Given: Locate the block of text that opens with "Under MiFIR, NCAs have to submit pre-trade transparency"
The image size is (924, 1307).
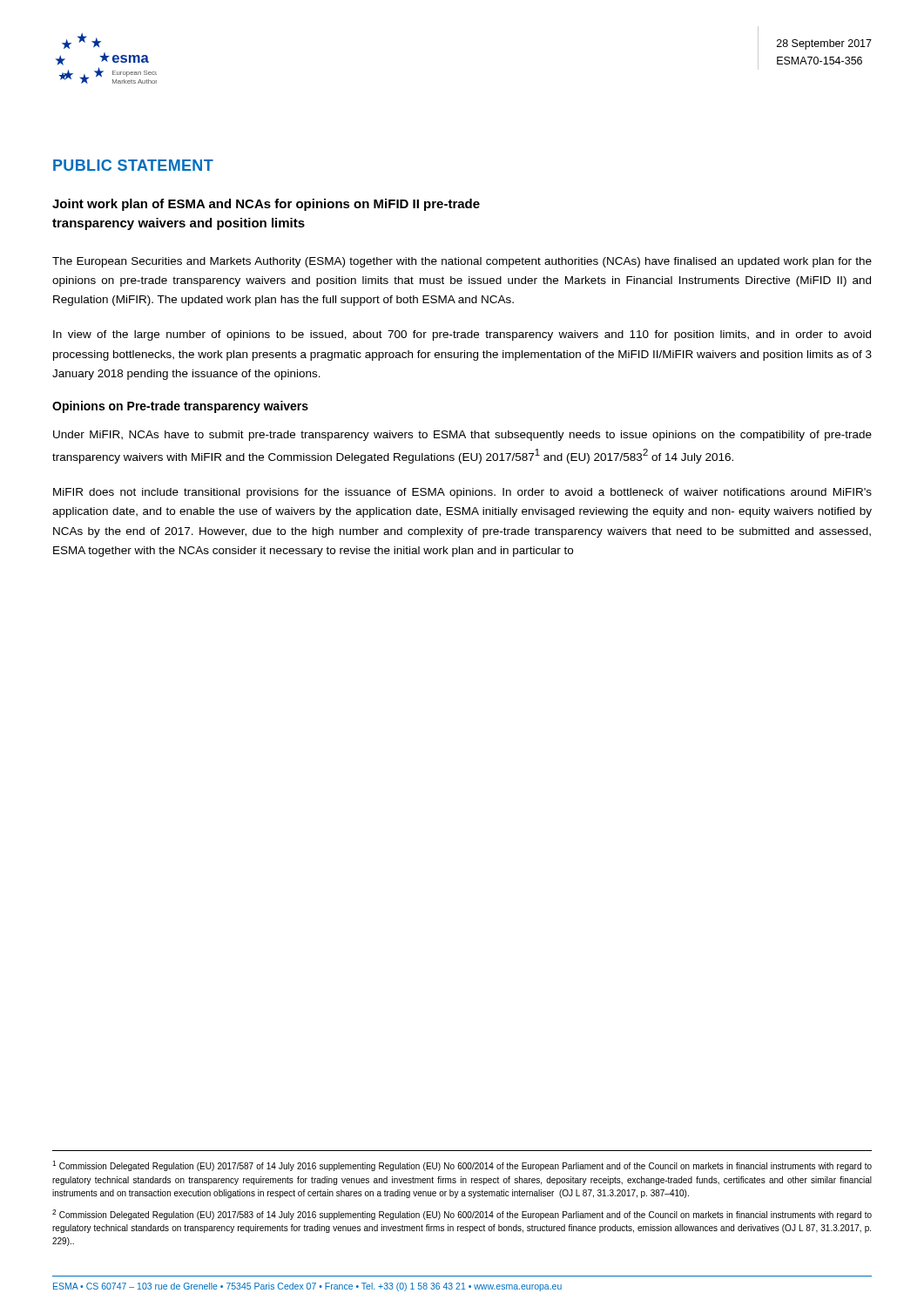Looking at the screenshot, I should 462,446.
